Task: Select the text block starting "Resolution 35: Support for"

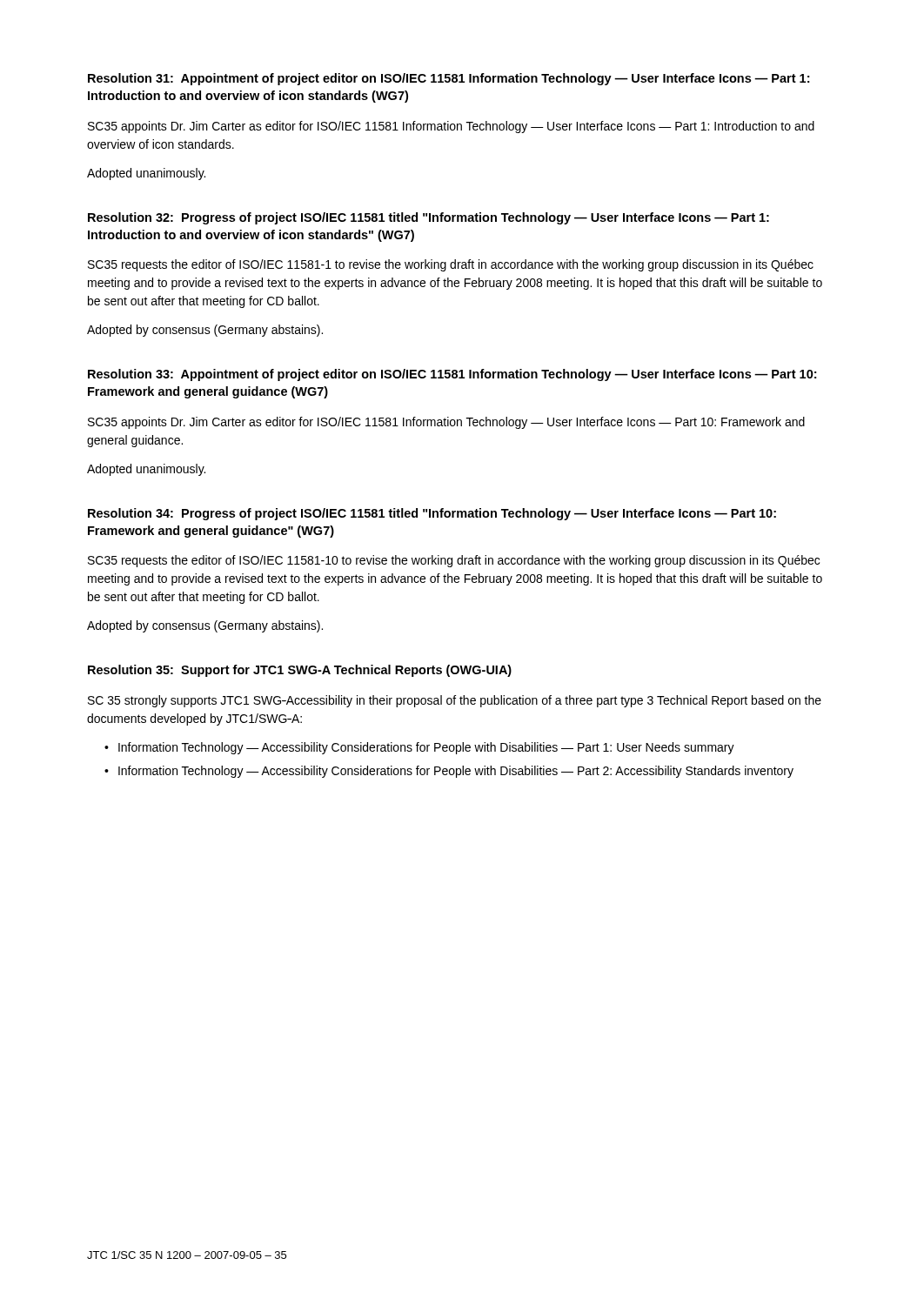Action: pos(299,670)
